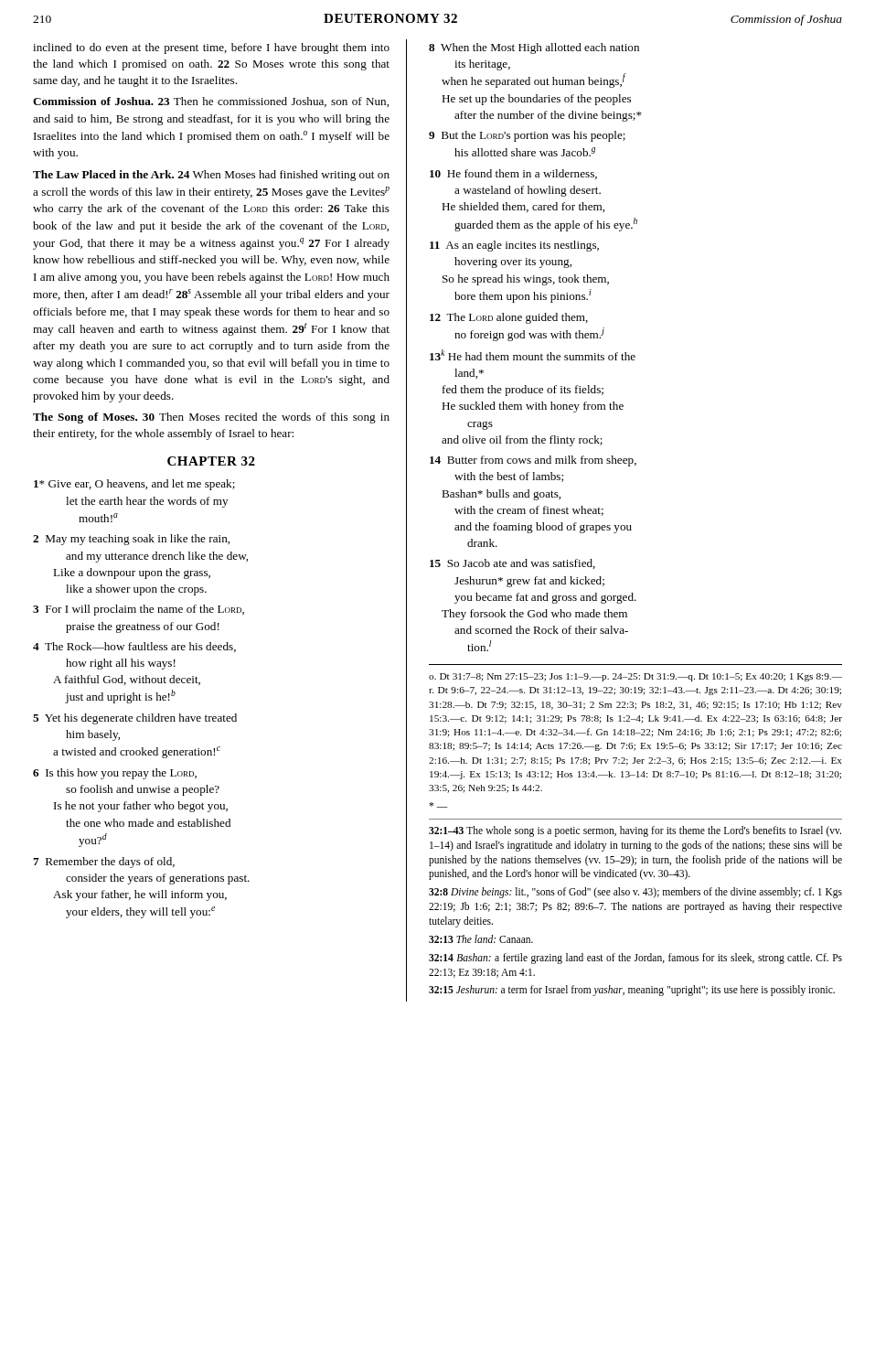The image size is (875, 1372).
Task: Select the list item with the text "5 Yet his degenerate children have treated him"
Action: [135, 719]
